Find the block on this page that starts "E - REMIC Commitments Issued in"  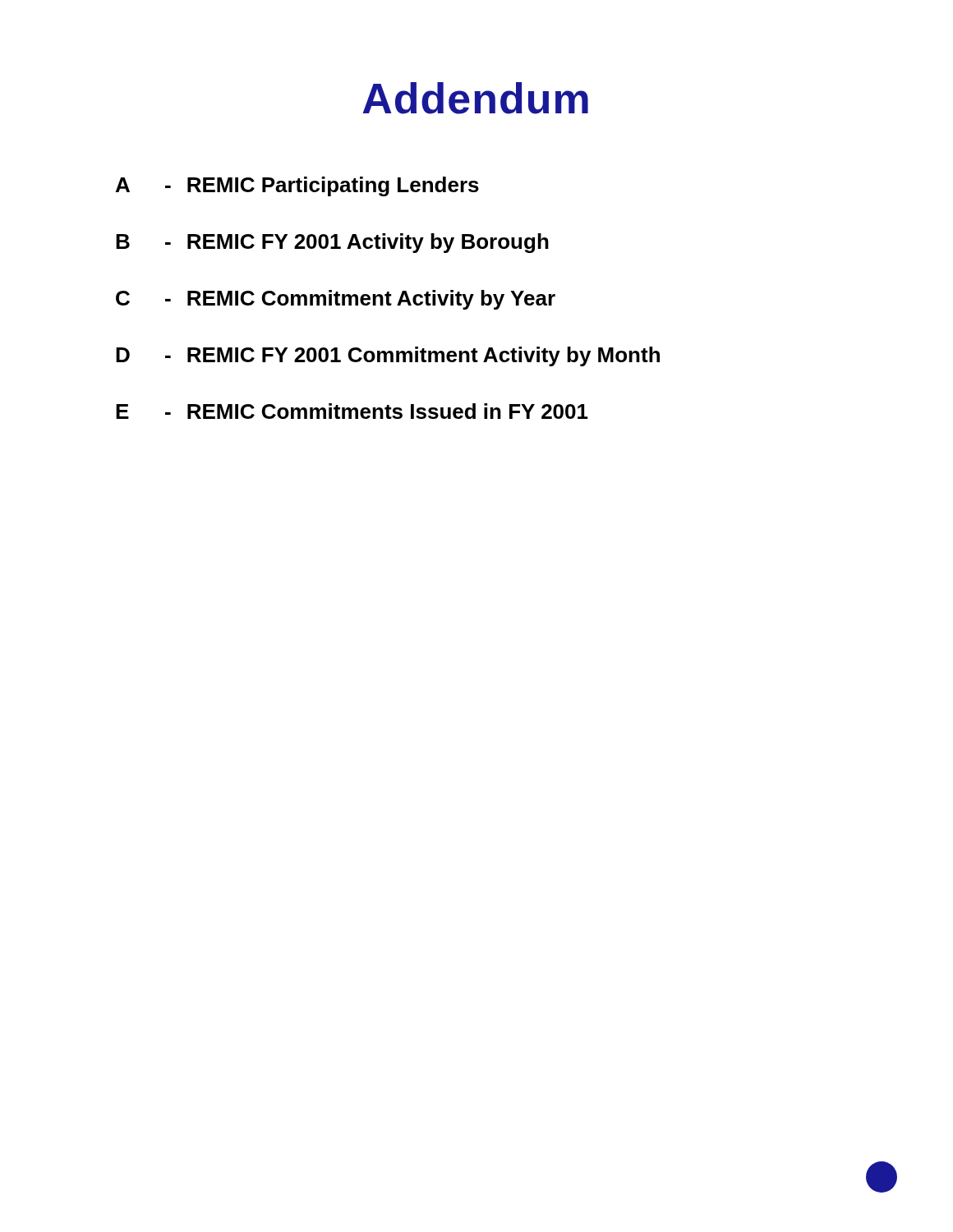tap(352, 412)
